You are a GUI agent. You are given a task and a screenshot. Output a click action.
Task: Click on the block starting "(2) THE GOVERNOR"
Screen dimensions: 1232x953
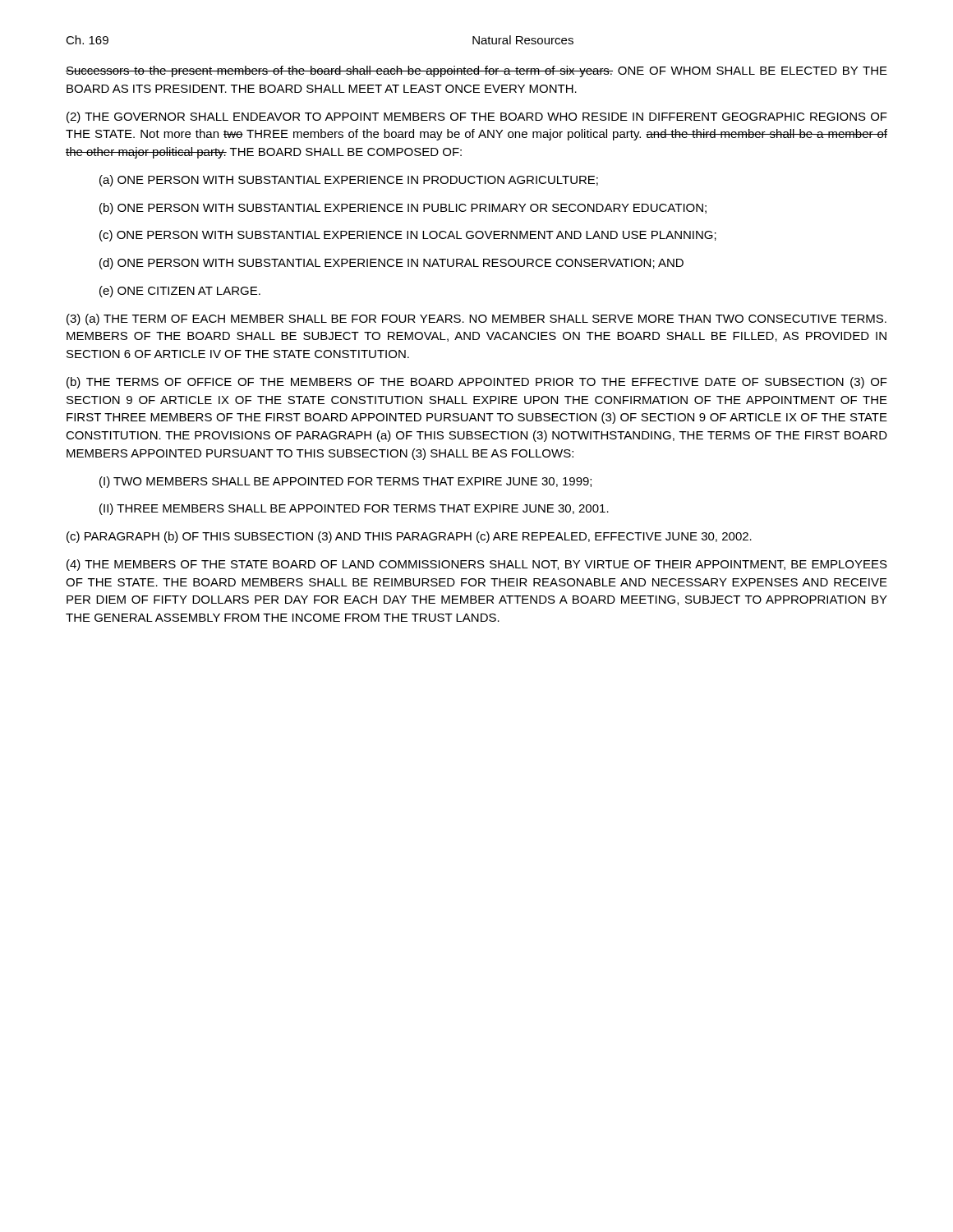(476, 134)
